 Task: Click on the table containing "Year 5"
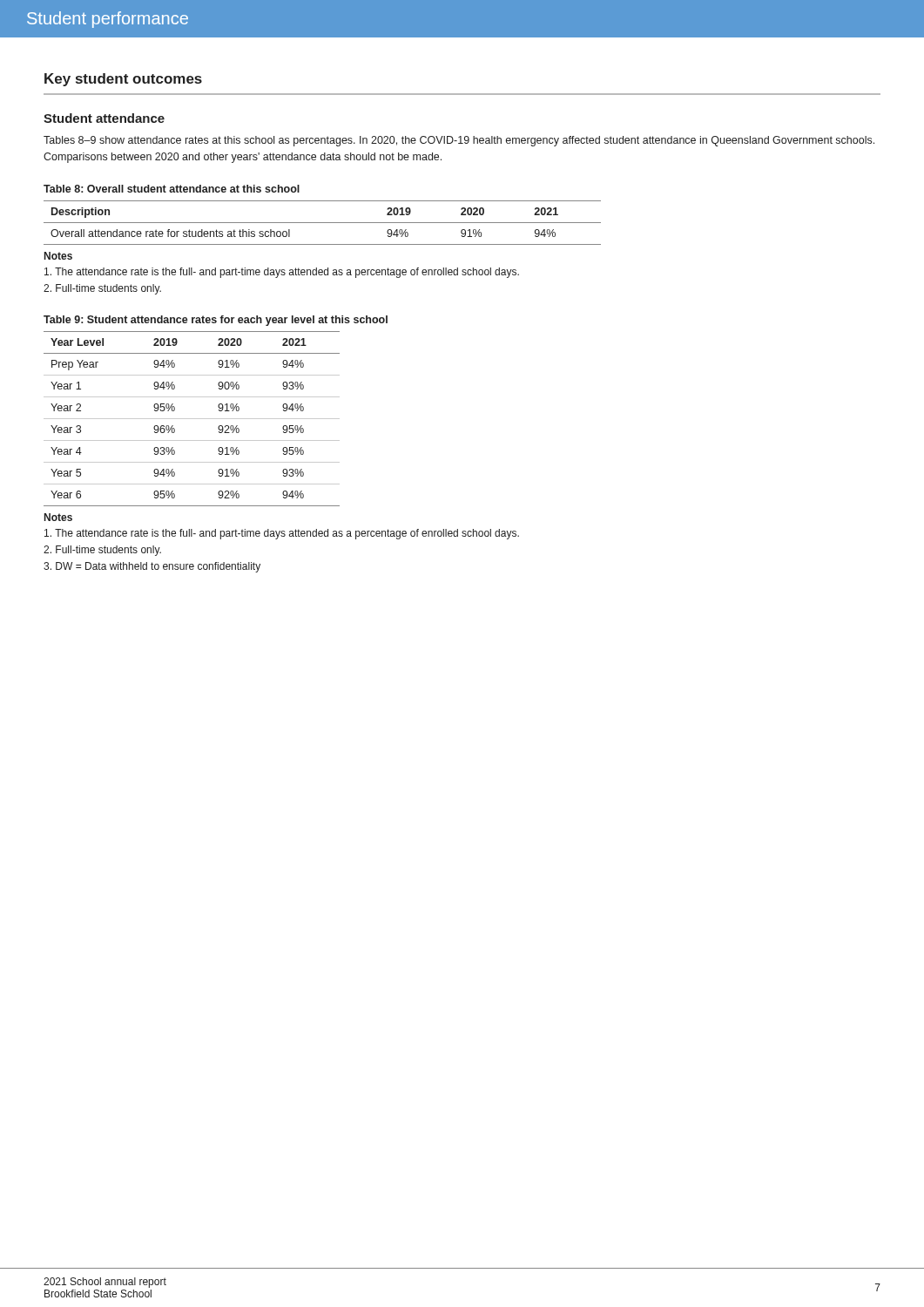[x=462, y=418]
